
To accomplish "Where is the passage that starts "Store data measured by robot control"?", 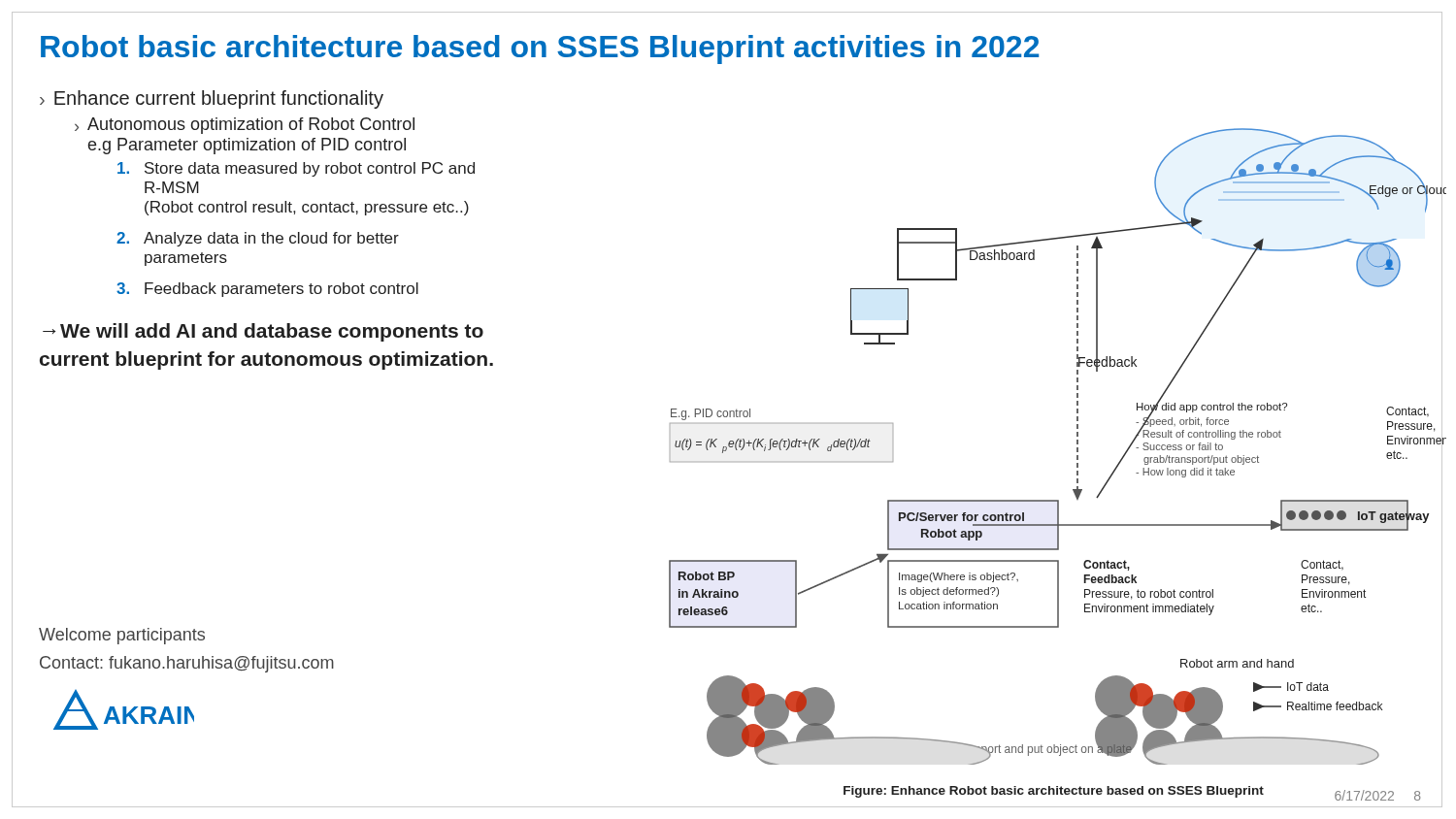I will point(296,169).
